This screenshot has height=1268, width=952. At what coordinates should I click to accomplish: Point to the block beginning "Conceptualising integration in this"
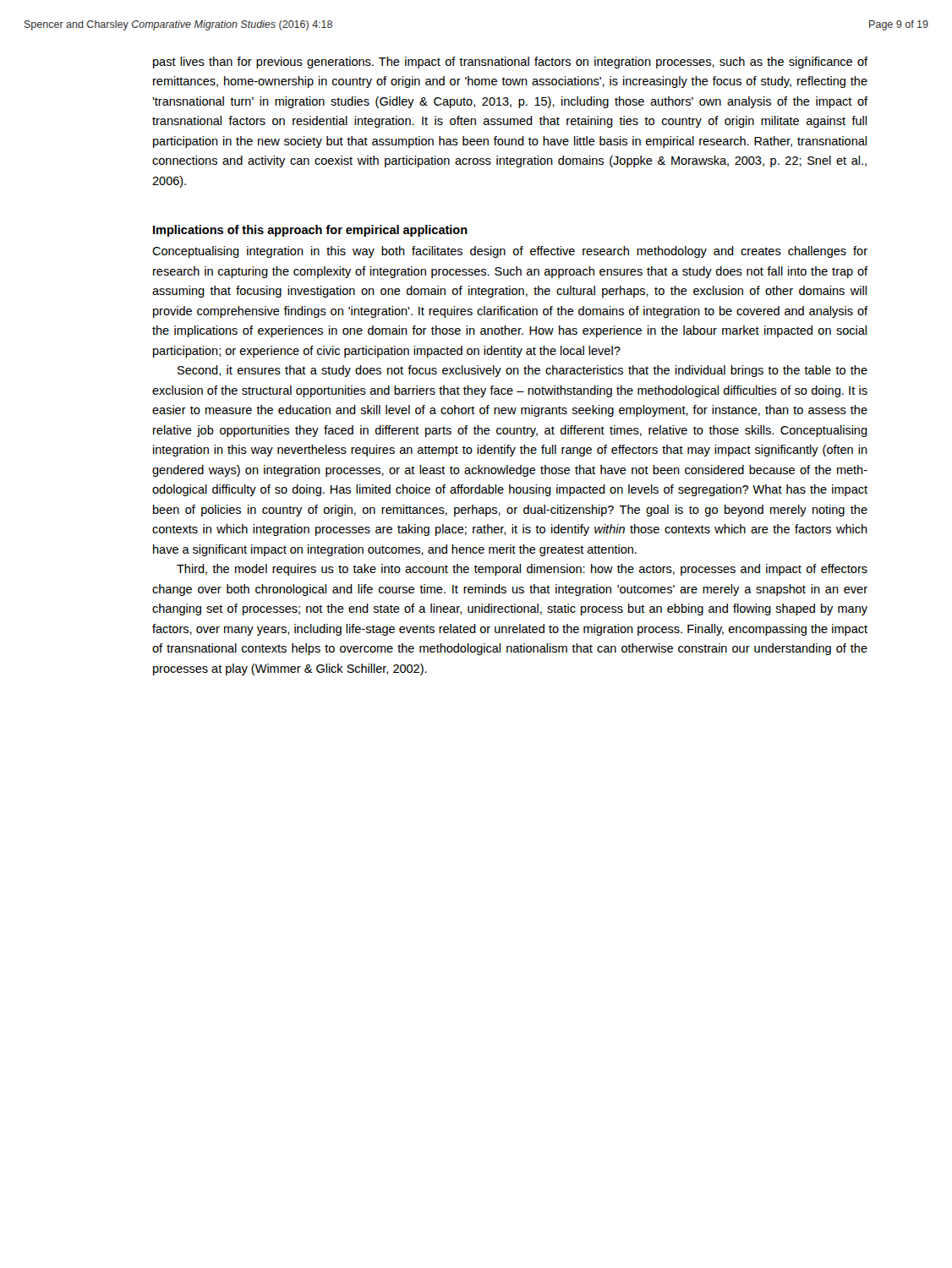point(510,301)
